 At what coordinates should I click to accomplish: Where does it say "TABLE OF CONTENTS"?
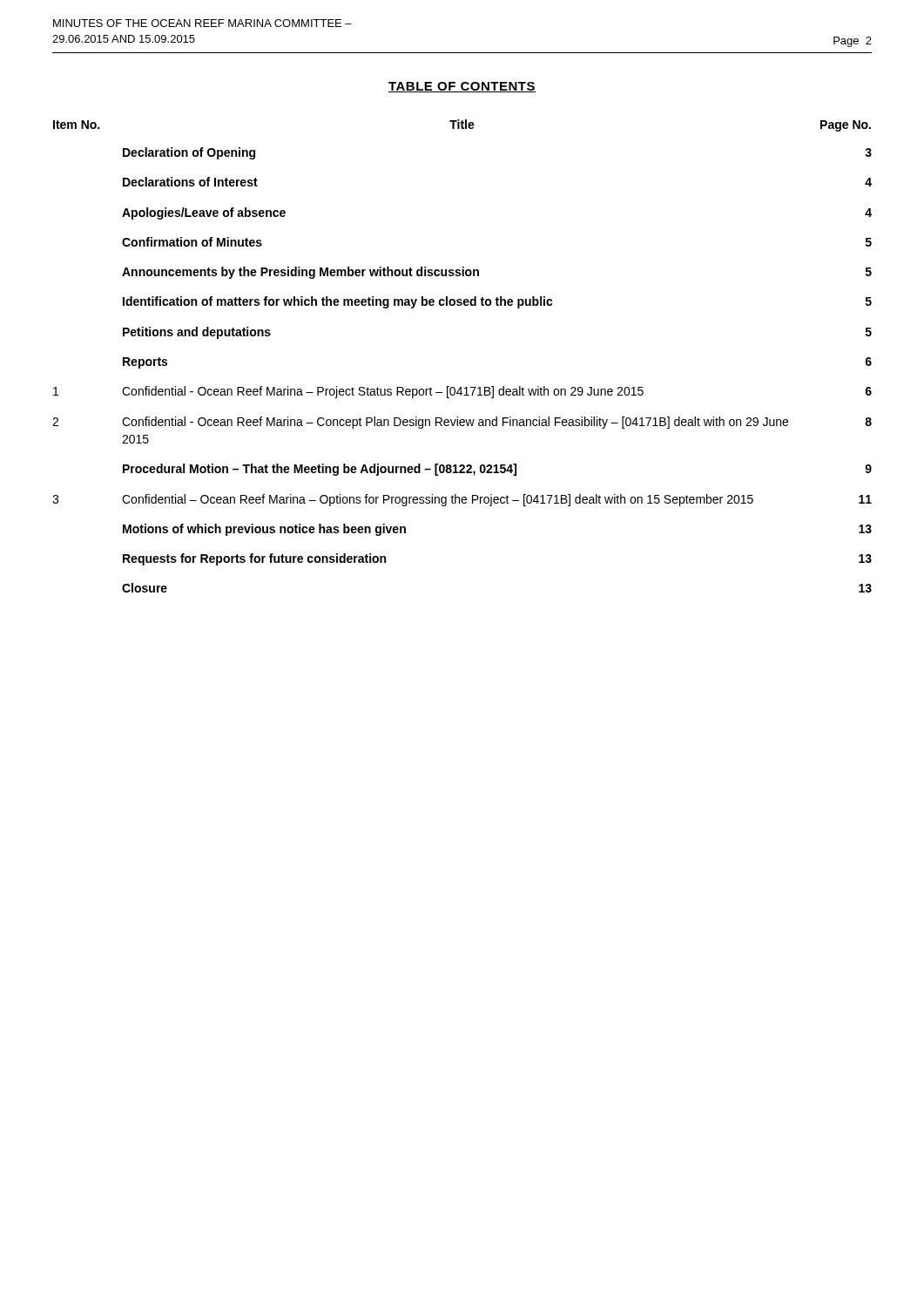pos(462,86)
